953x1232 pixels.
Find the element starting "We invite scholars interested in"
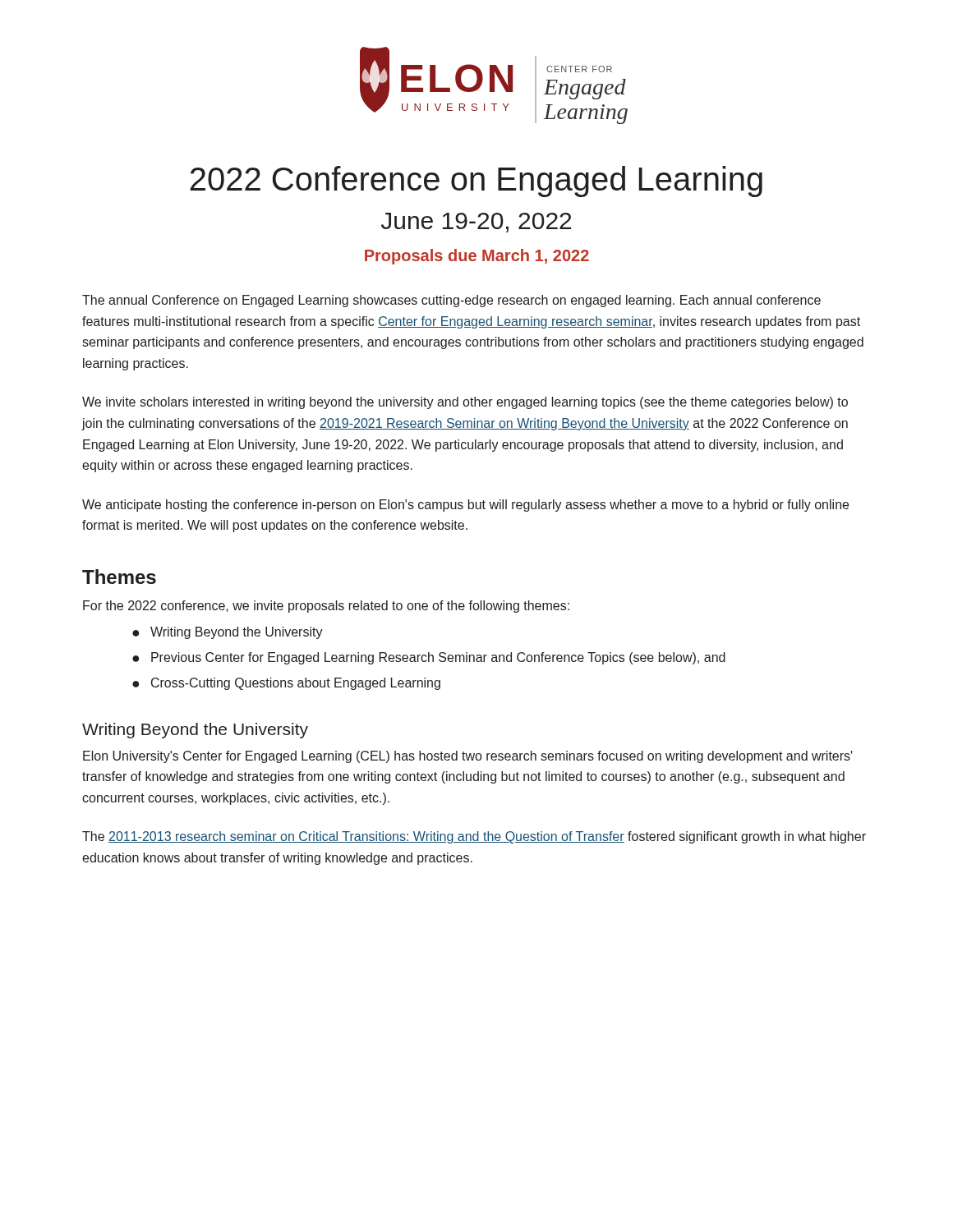465,434
